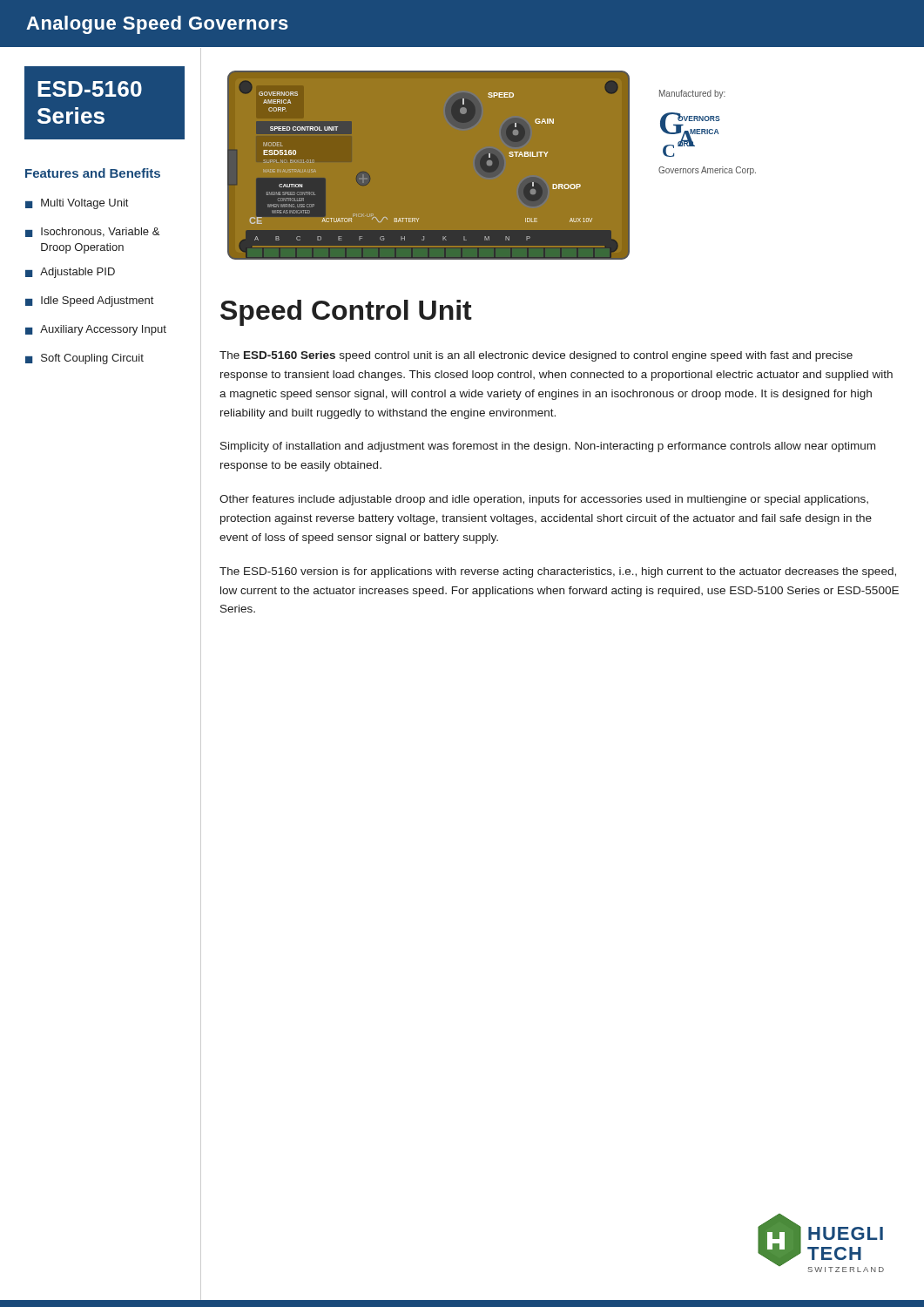Navigate to the element starting "ESD-5160 Series"
Viewport: 924px width, 1307px height.
90,102
